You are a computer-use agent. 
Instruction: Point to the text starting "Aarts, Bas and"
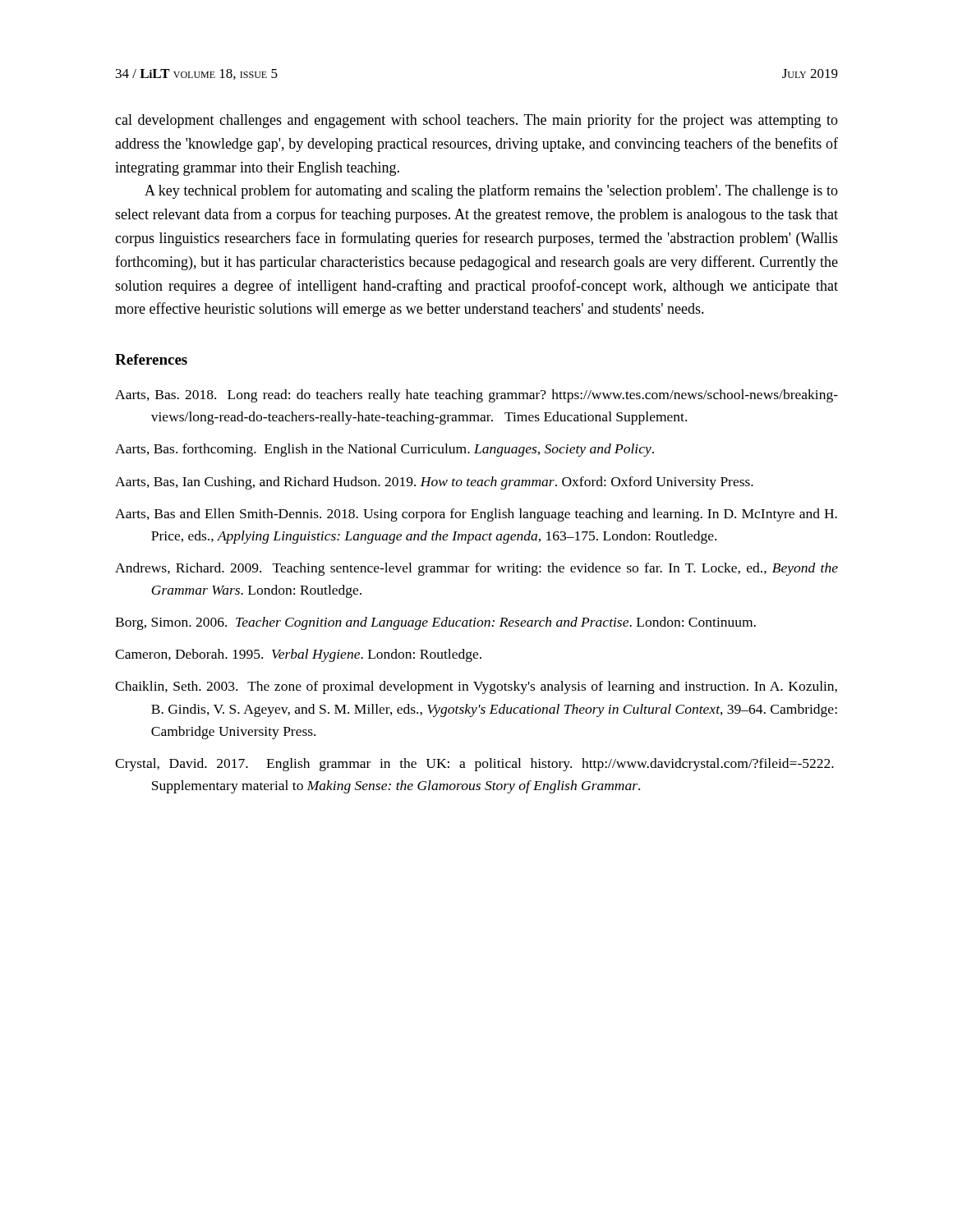pyautogui.click(x=476, y=524)
